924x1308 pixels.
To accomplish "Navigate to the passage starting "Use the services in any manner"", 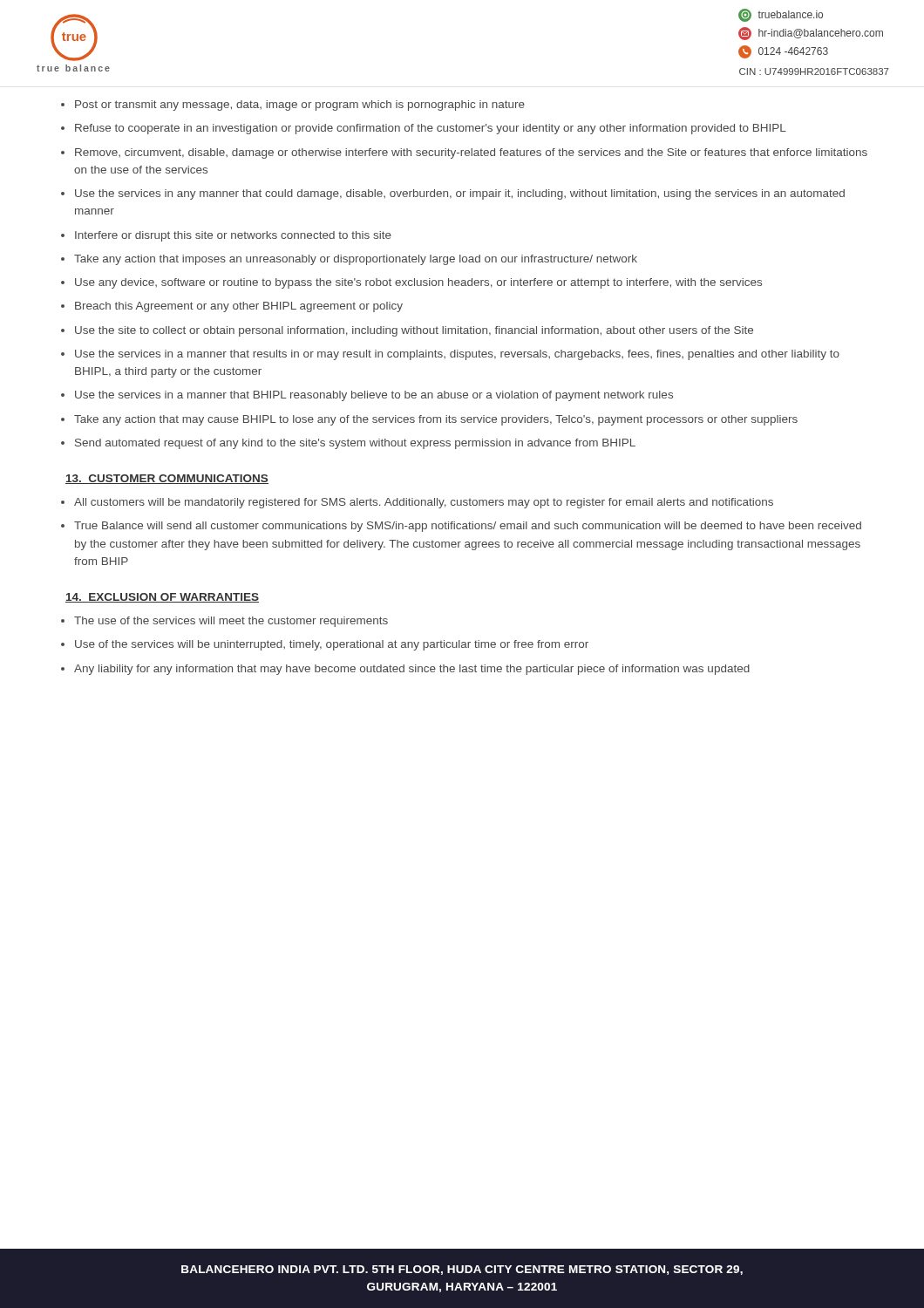I will [x=460, y=202].
